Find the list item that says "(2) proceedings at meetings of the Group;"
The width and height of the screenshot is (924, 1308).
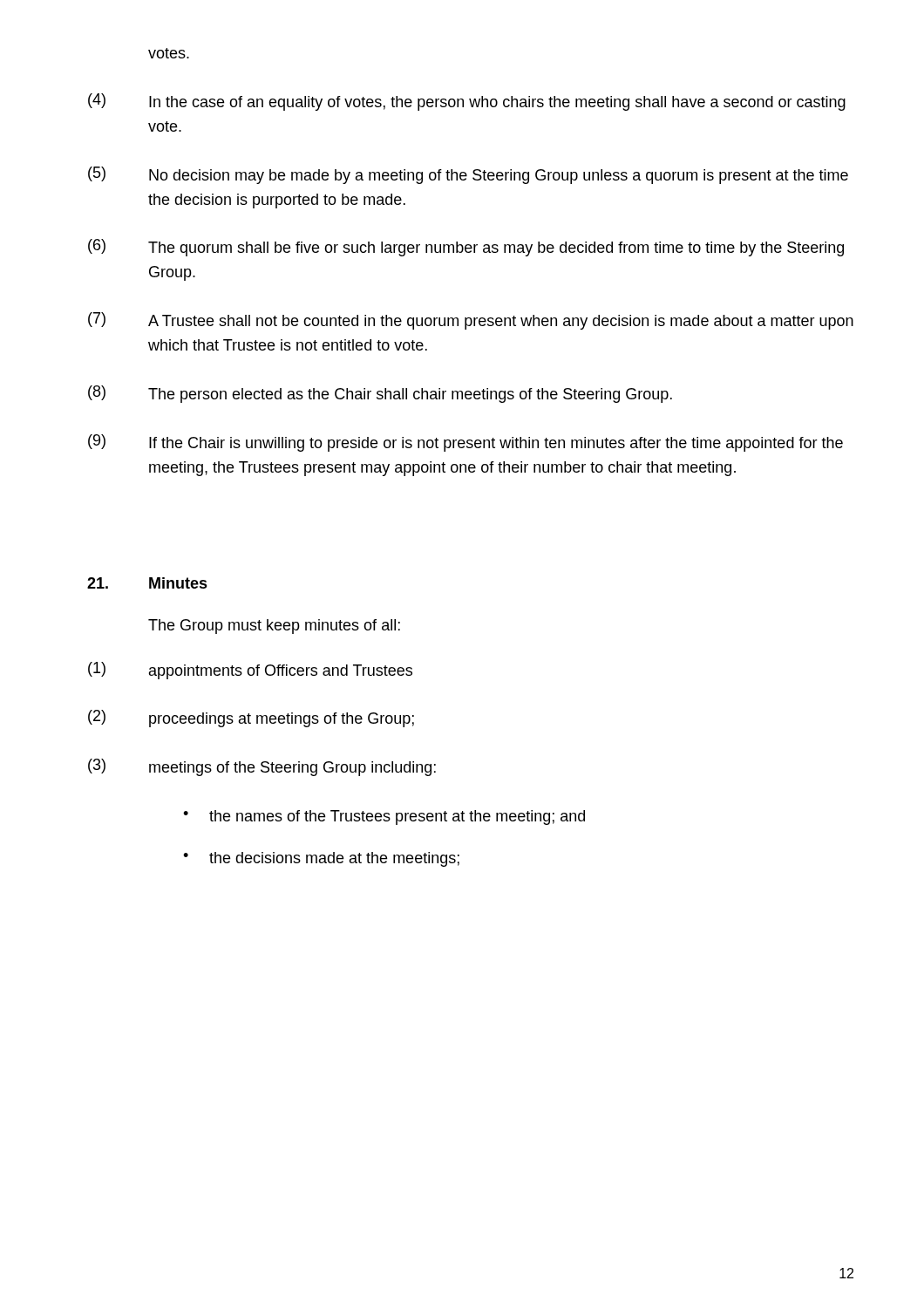pos(251,719)
